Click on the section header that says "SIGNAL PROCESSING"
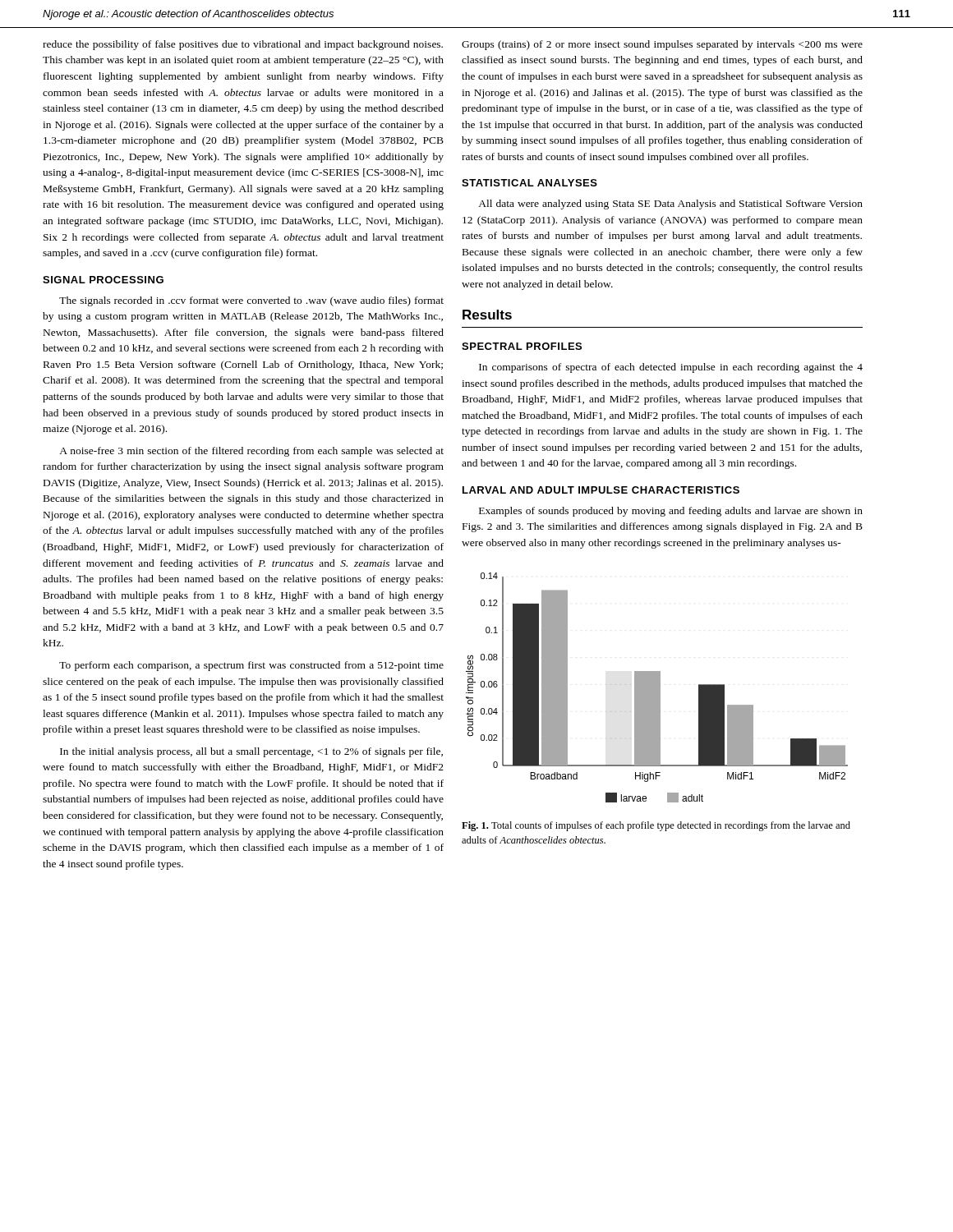Viewport: 953px width, 1232px height. [103, 279]
